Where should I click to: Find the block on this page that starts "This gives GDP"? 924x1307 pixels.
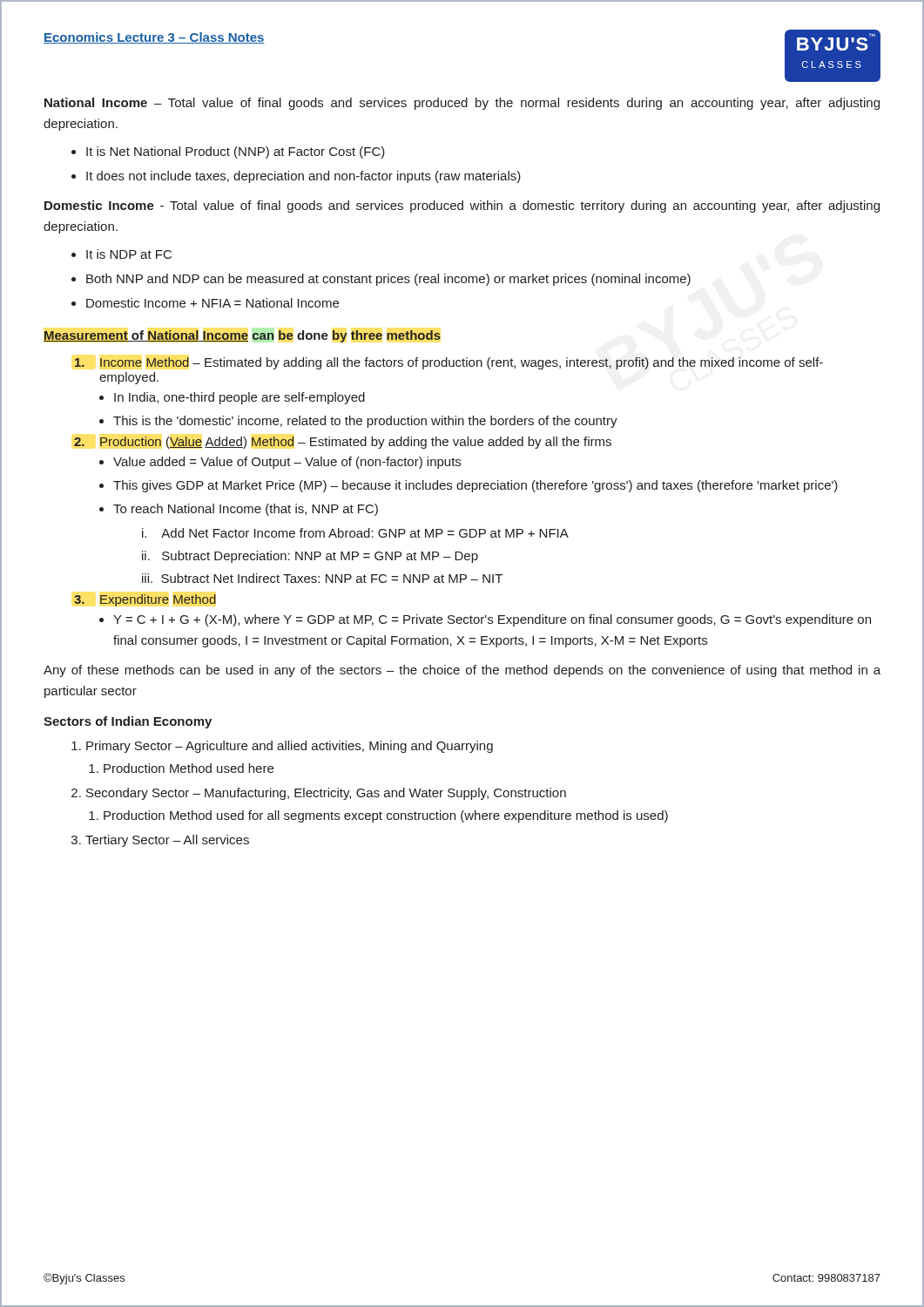click(497, 485)
